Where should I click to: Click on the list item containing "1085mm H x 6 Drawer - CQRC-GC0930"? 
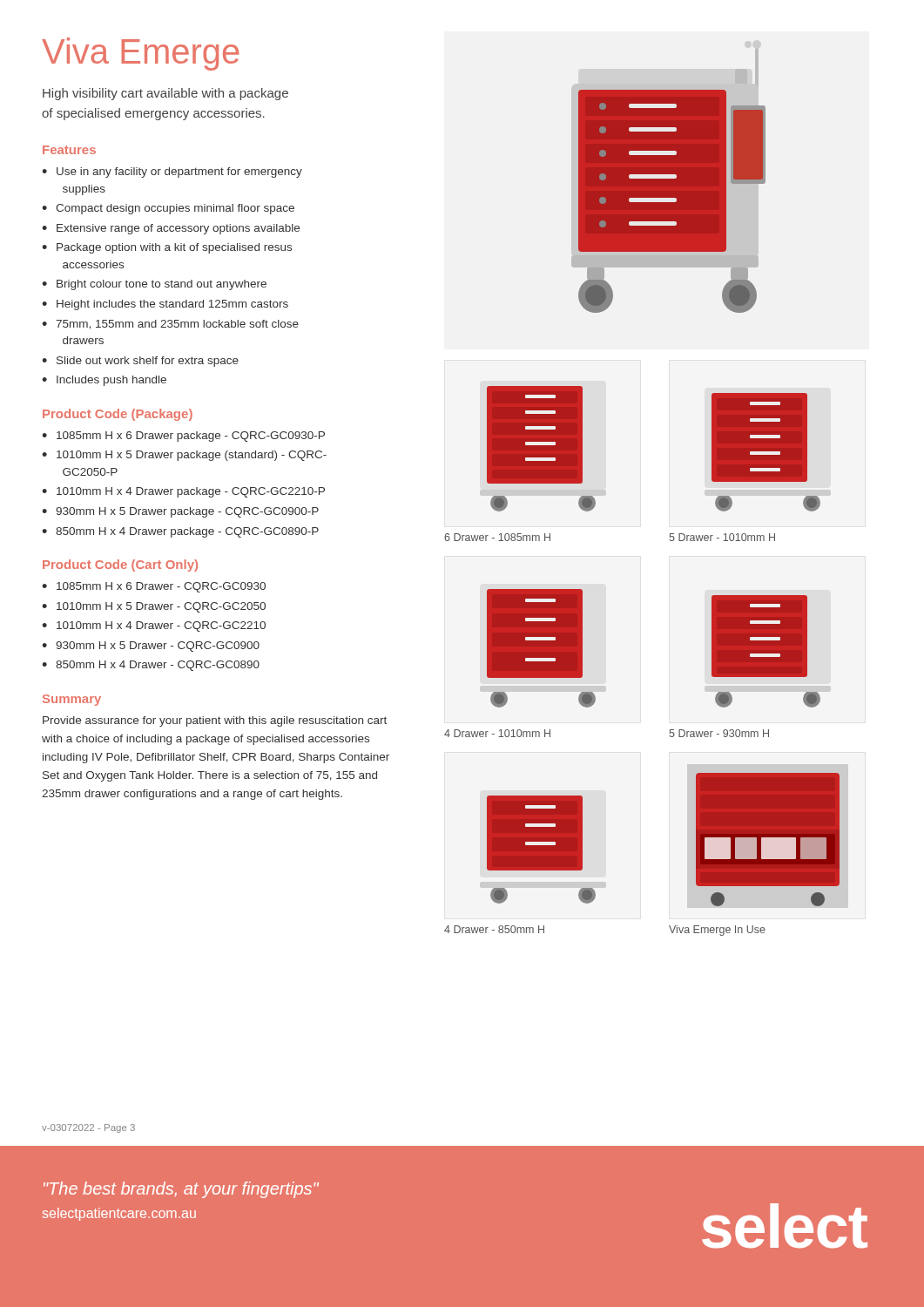[161, 586]
